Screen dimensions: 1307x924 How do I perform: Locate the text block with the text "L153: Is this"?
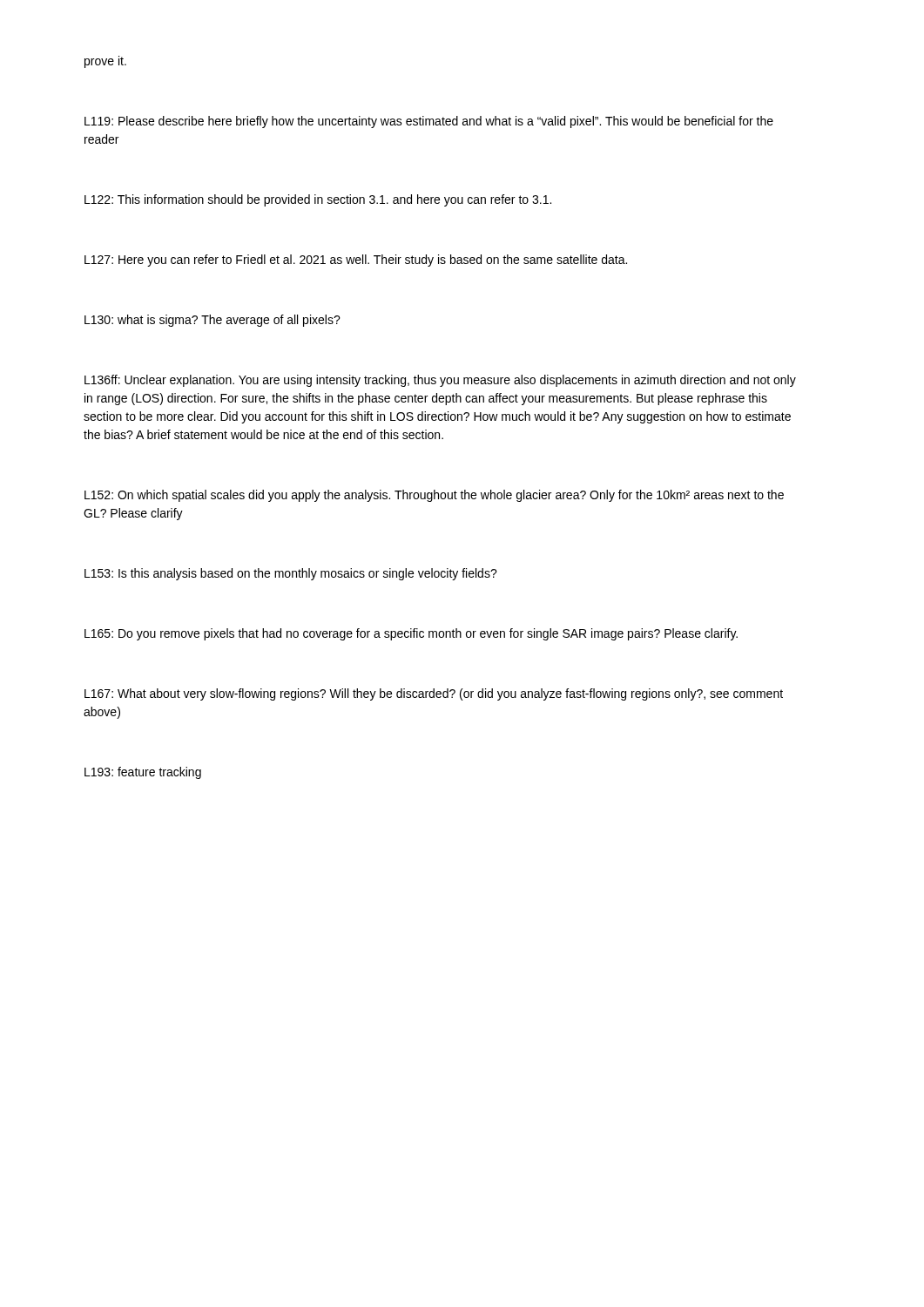pos(290,573)
